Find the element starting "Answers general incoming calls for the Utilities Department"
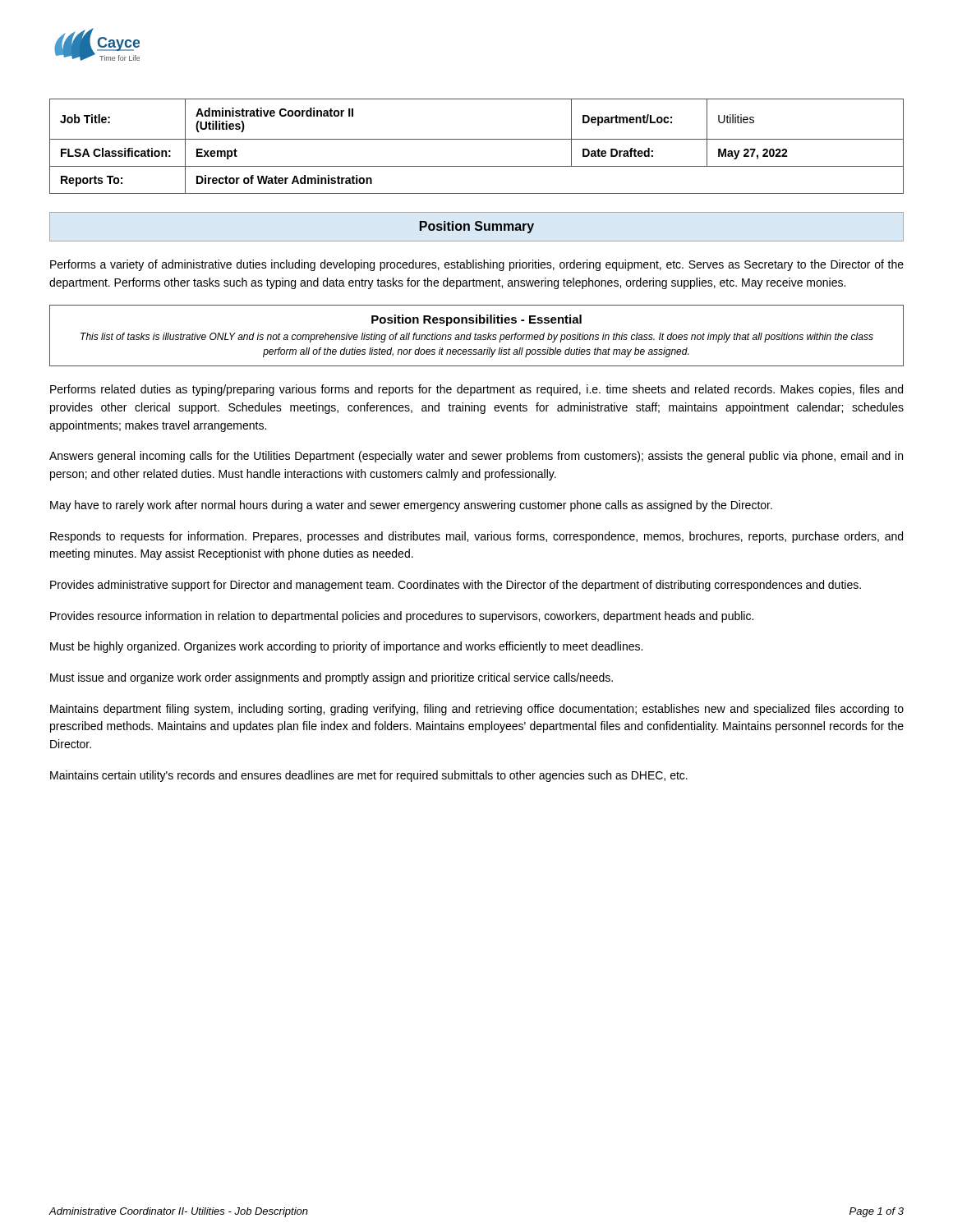Viewport: 953px width, 1232px height. coord(476,465)
